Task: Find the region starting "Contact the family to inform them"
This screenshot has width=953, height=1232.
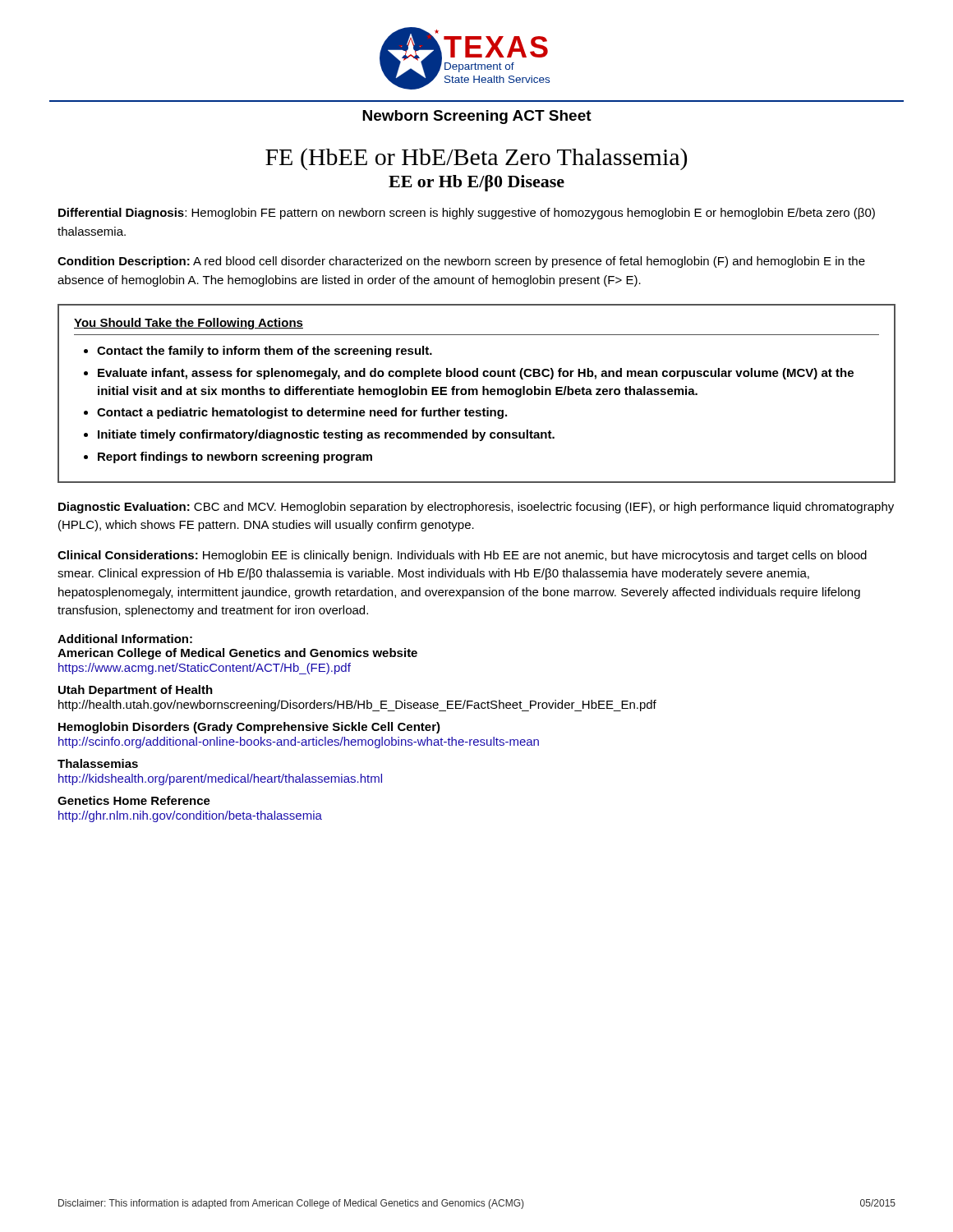Action: coord(265,350)
